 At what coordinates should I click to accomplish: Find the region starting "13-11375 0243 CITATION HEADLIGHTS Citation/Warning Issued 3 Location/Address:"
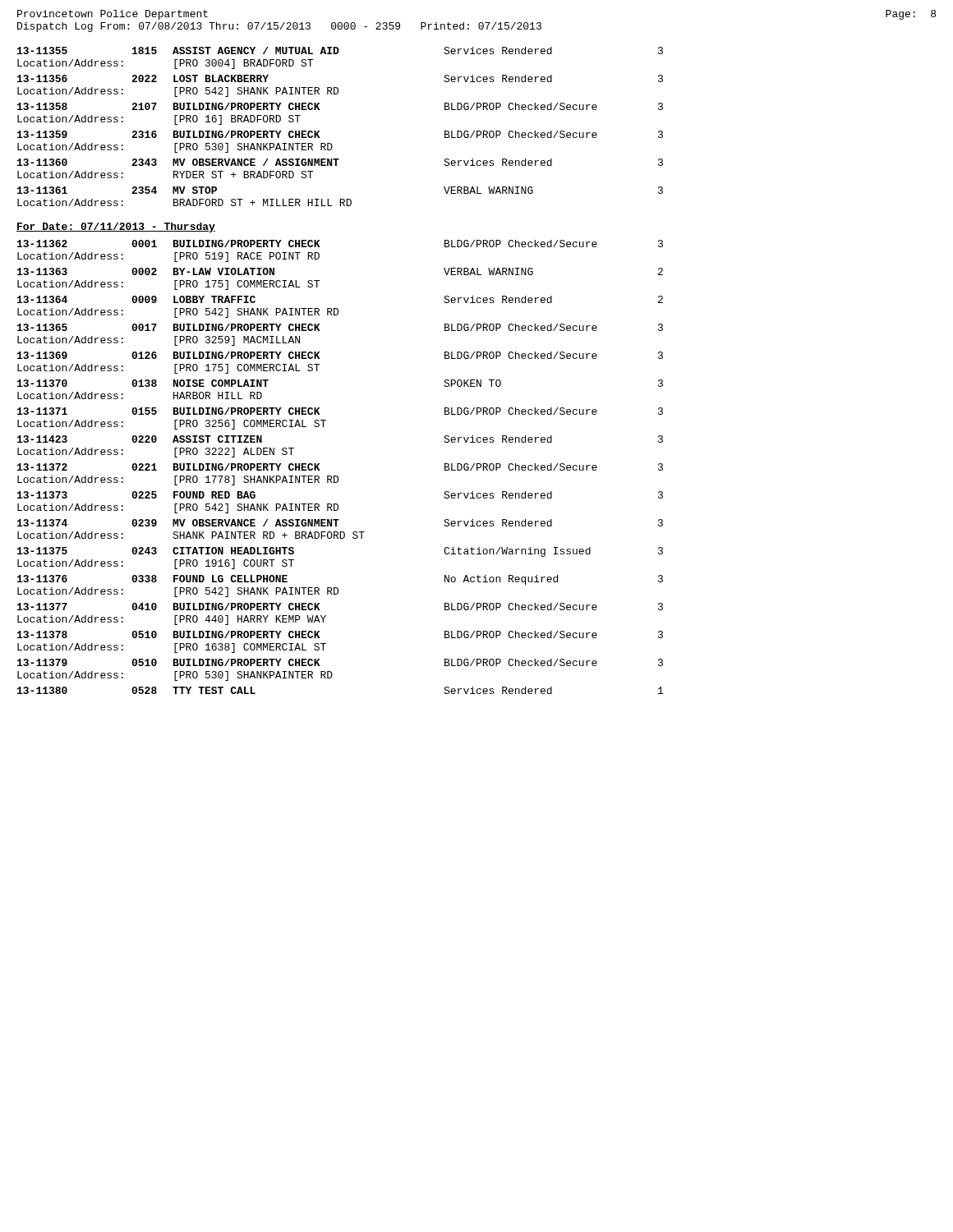coord(476,558)
